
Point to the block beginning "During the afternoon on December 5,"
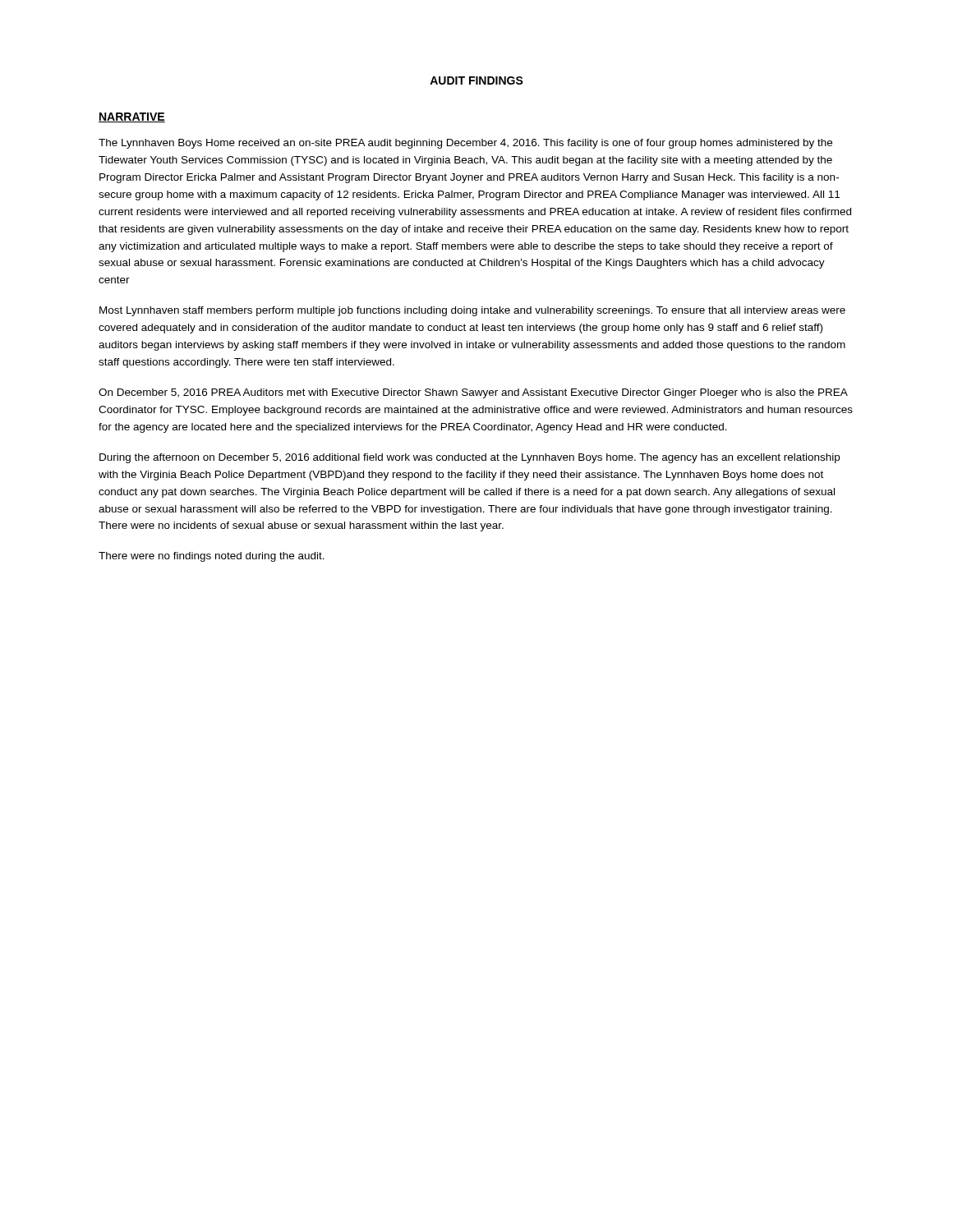tap(469, 491)
